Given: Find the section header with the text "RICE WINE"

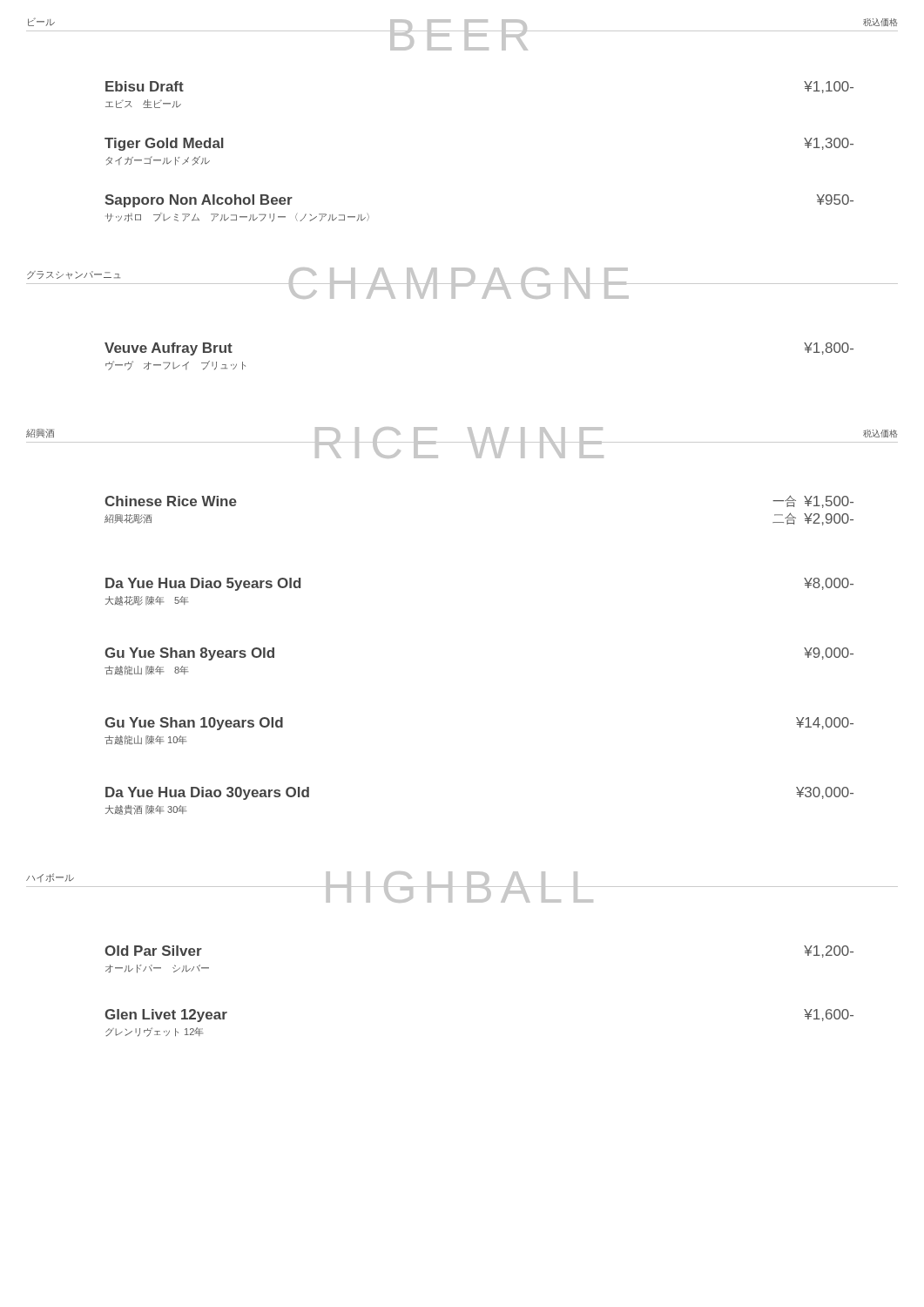Looking at the screenshot, I should tap(462, 443).
